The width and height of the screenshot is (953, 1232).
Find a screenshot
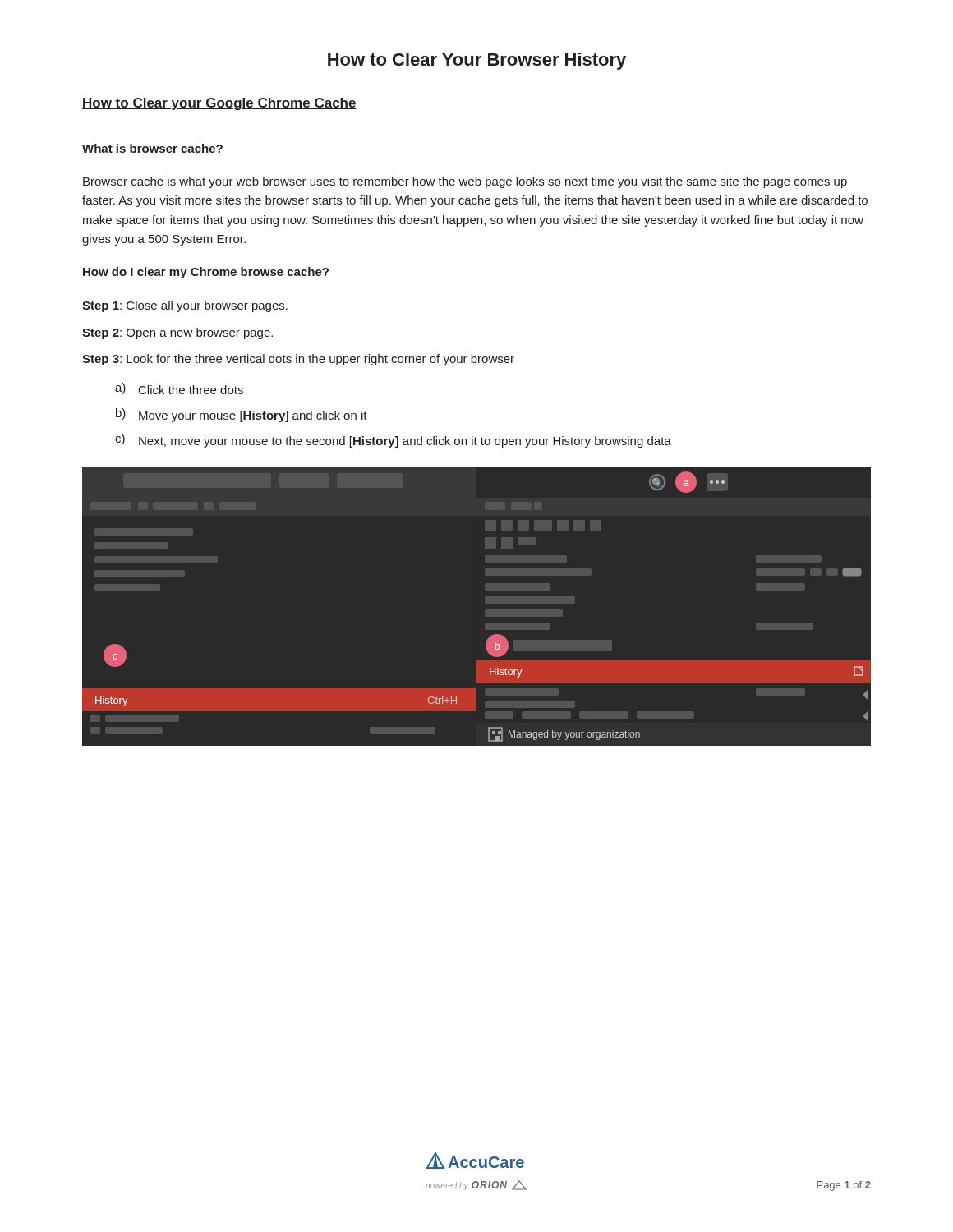(476, 608)
